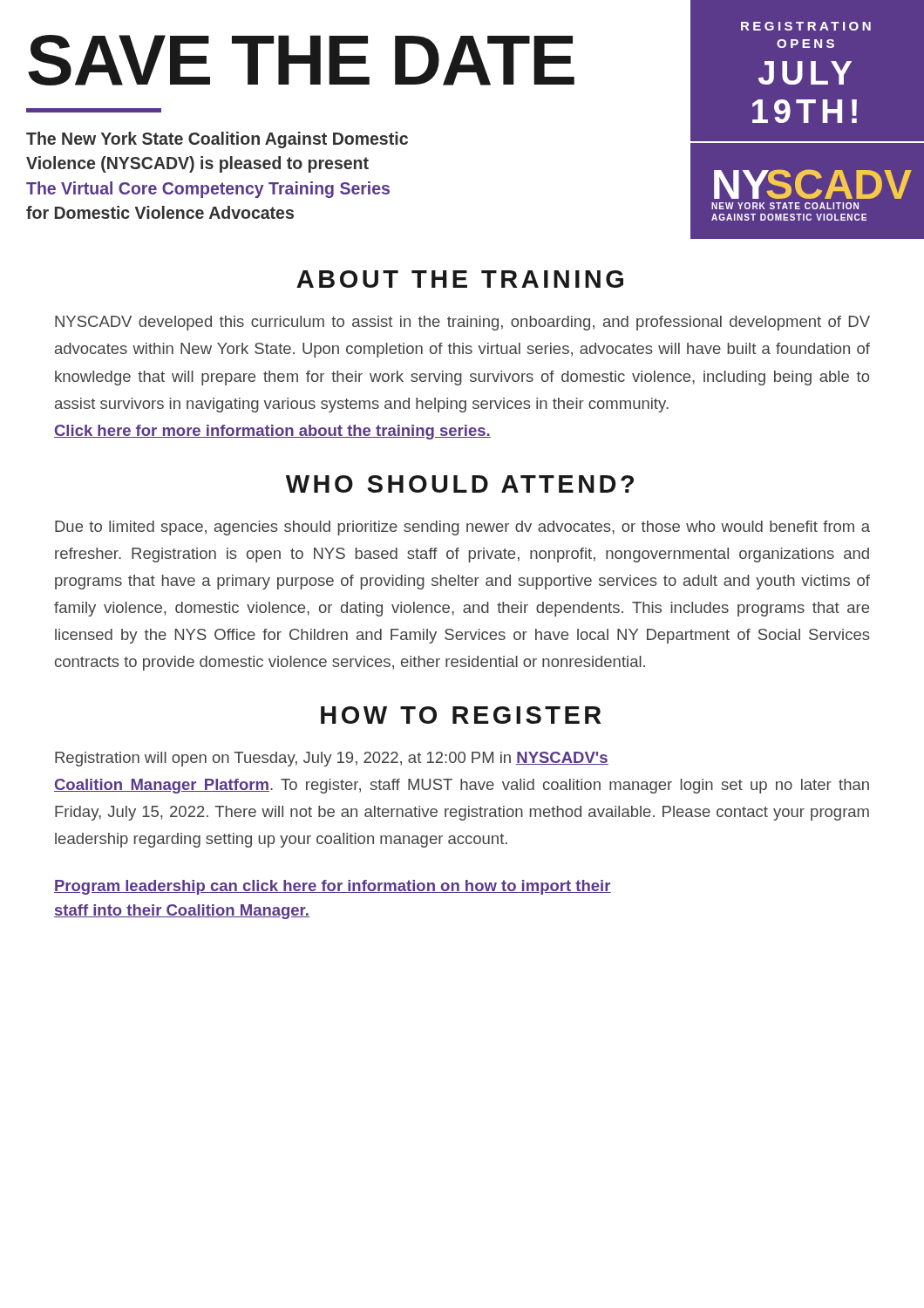
Task: Locate the text "REGISTRATION OPENS JULY 19TH!"
Action: pos(807,74)
